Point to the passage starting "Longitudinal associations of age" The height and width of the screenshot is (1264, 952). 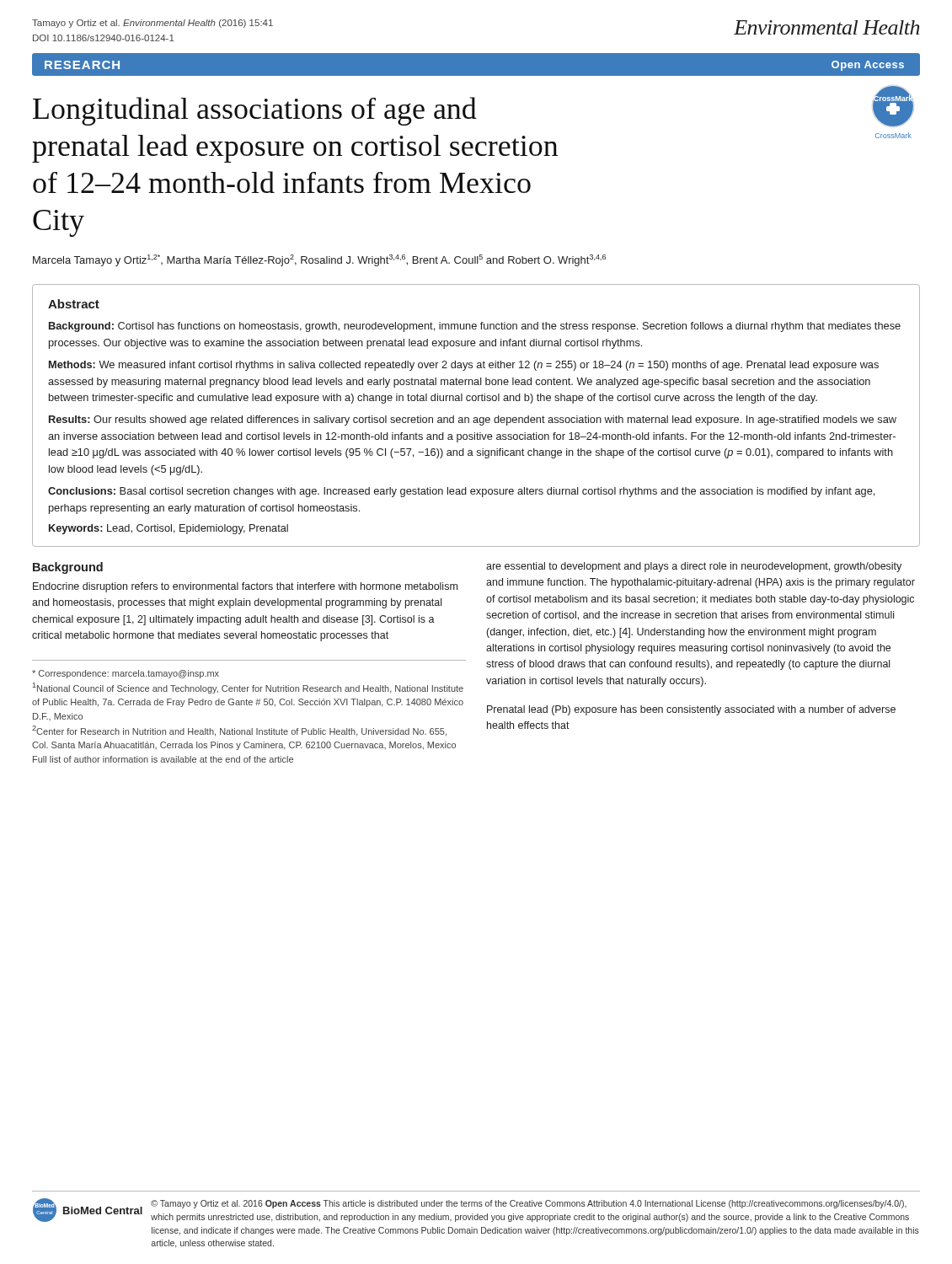tap(438, 165)
